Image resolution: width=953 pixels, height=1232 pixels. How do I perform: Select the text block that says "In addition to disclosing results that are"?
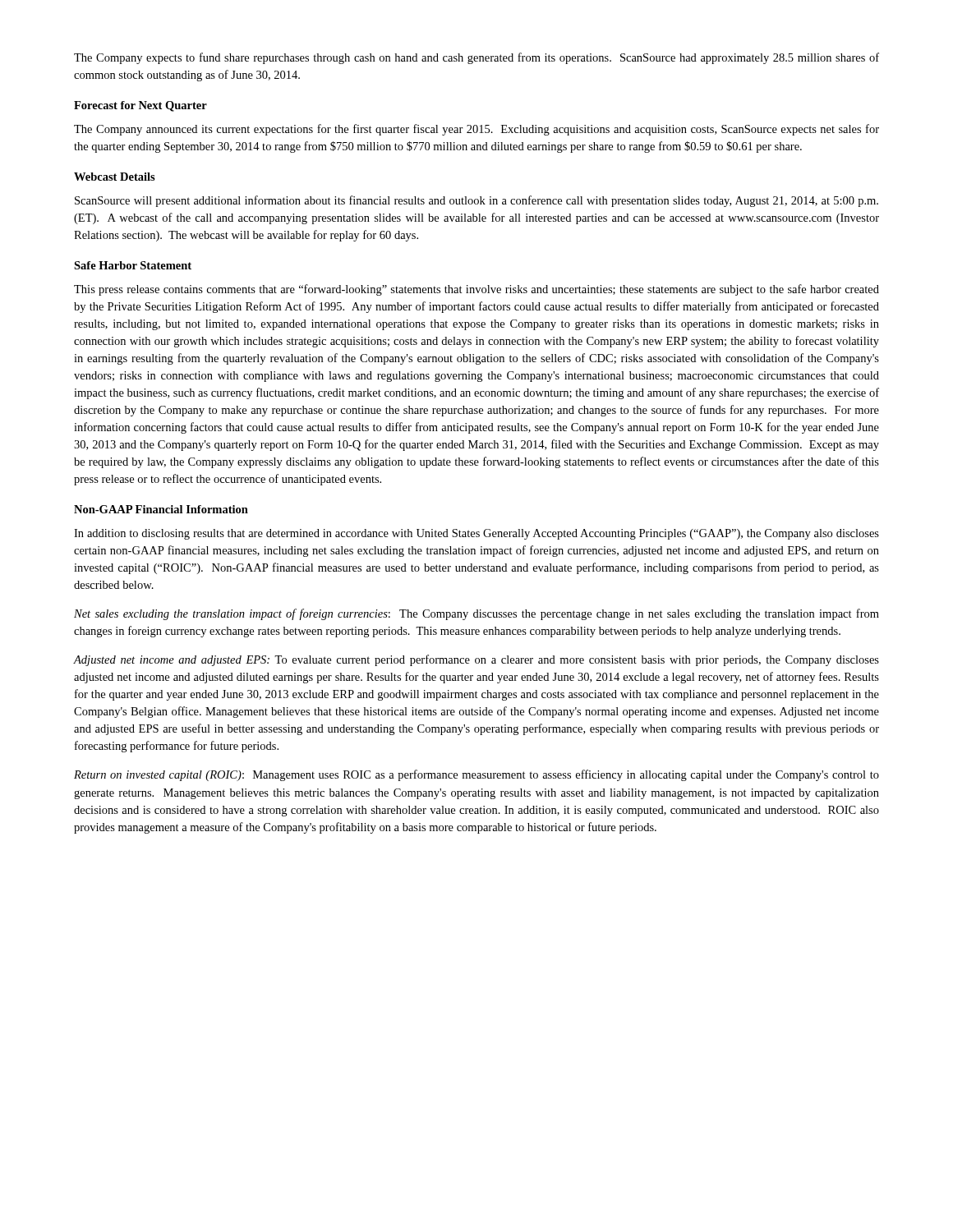(476, 559)
